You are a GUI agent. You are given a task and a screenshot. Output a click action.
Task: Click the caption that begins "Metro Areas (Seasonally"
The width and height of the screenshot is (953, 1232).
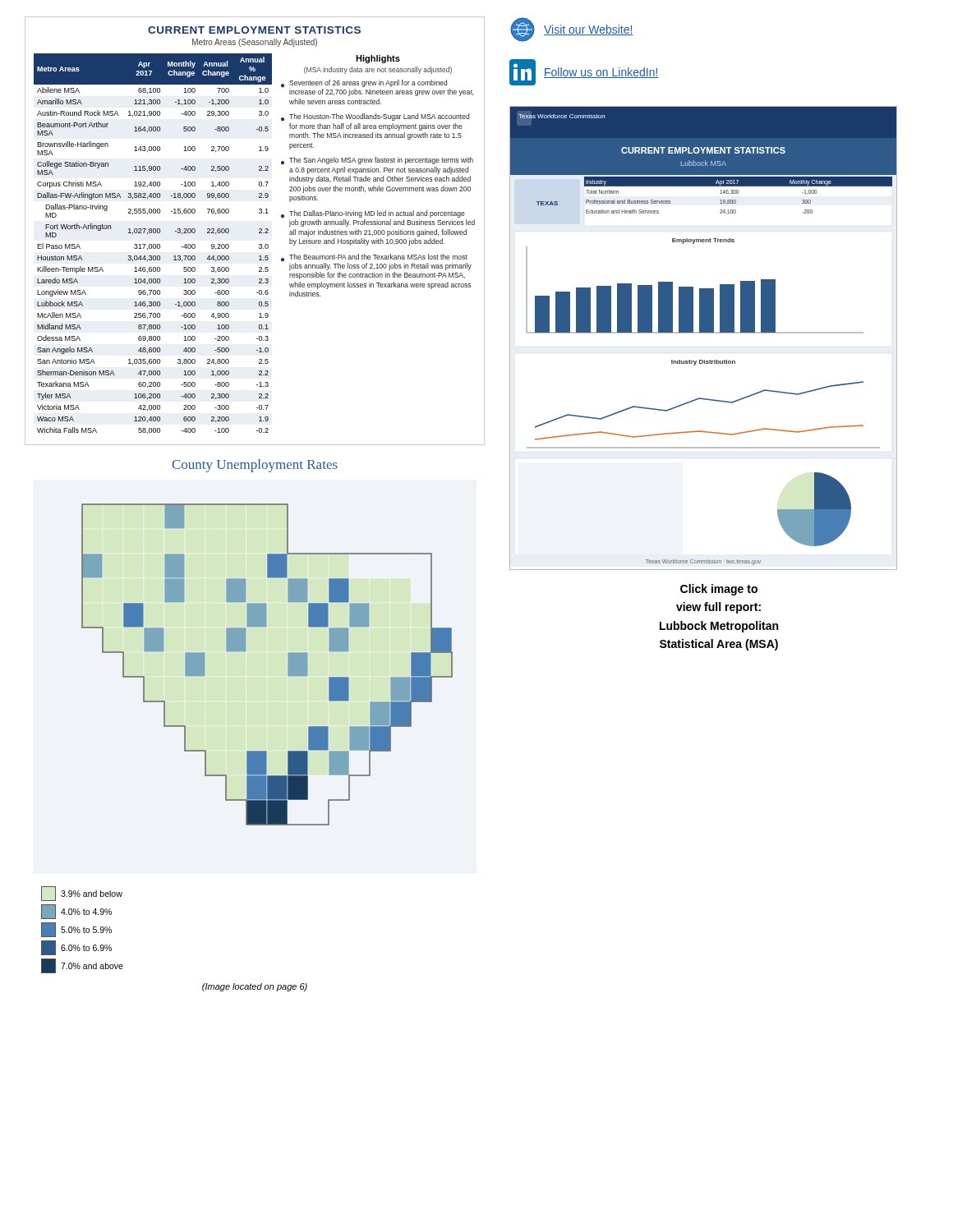[255, 42]
